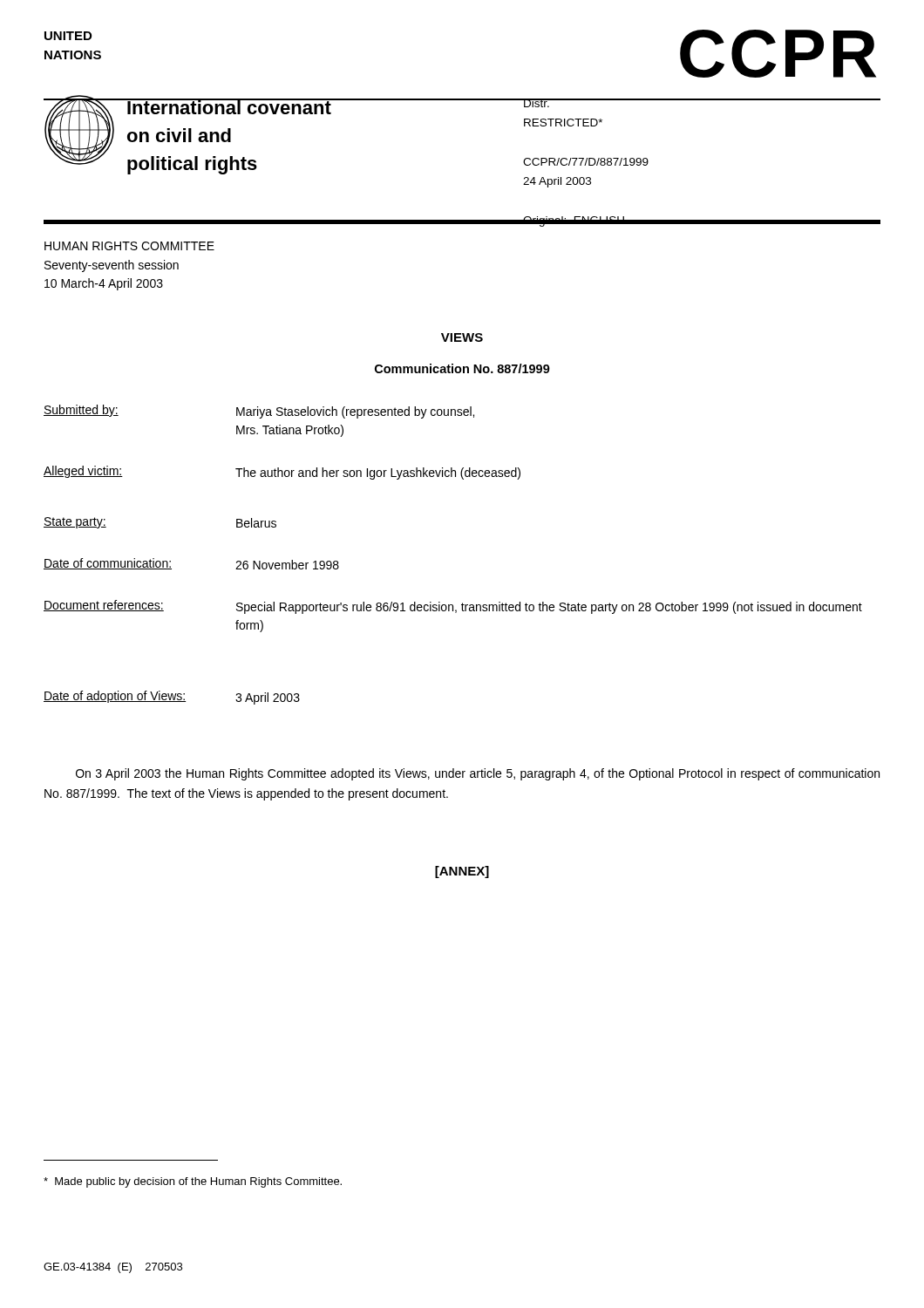Viewport: 924px width, 1308px height.
Task: Click on the section header that says "Communication No. 887/1999"
Action: (x=462, y=369)
